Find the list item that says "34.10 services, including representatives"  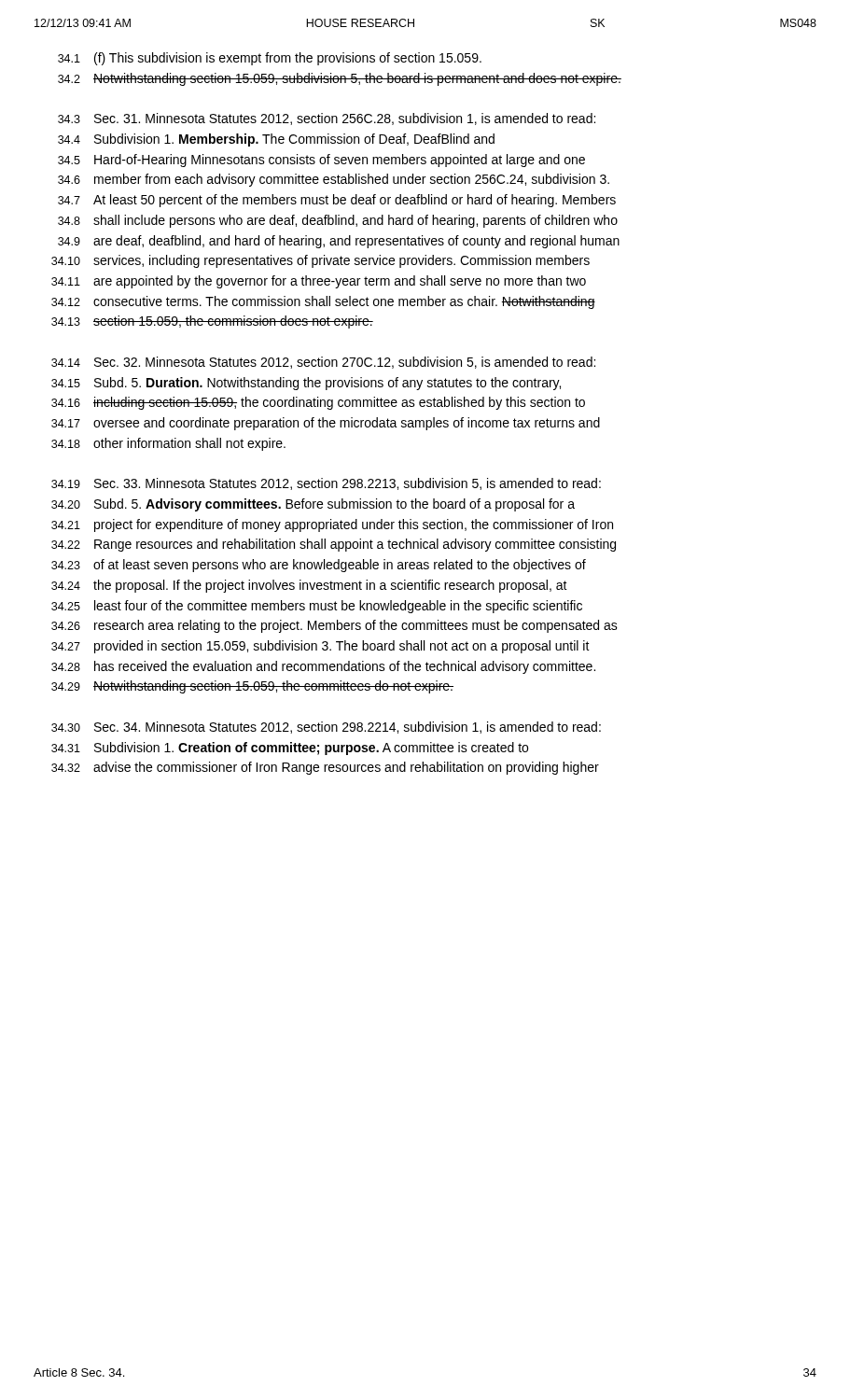[x=425, y=261]
